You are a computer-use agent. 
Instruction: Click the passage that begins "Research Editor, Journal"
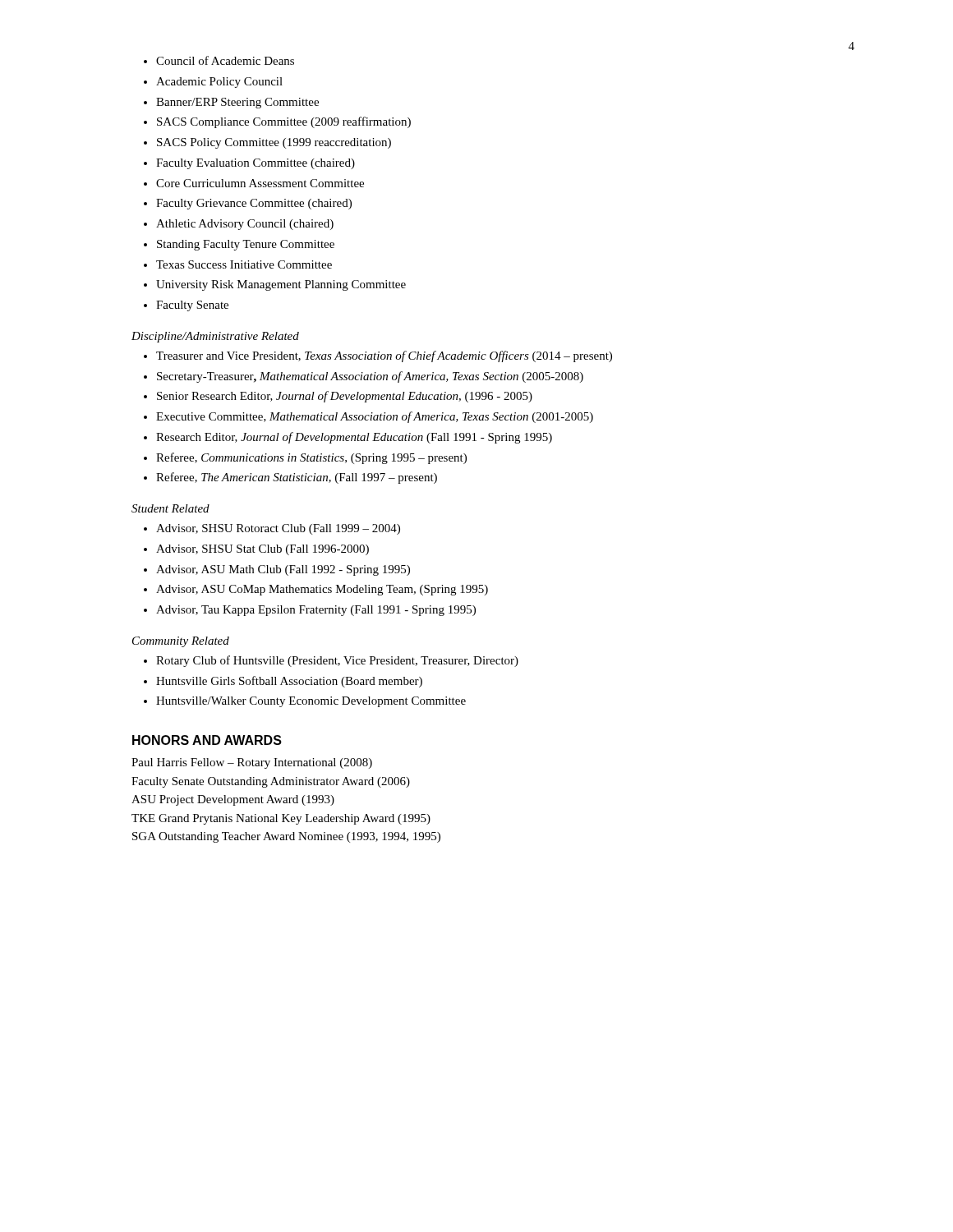[x=505, y=437]
